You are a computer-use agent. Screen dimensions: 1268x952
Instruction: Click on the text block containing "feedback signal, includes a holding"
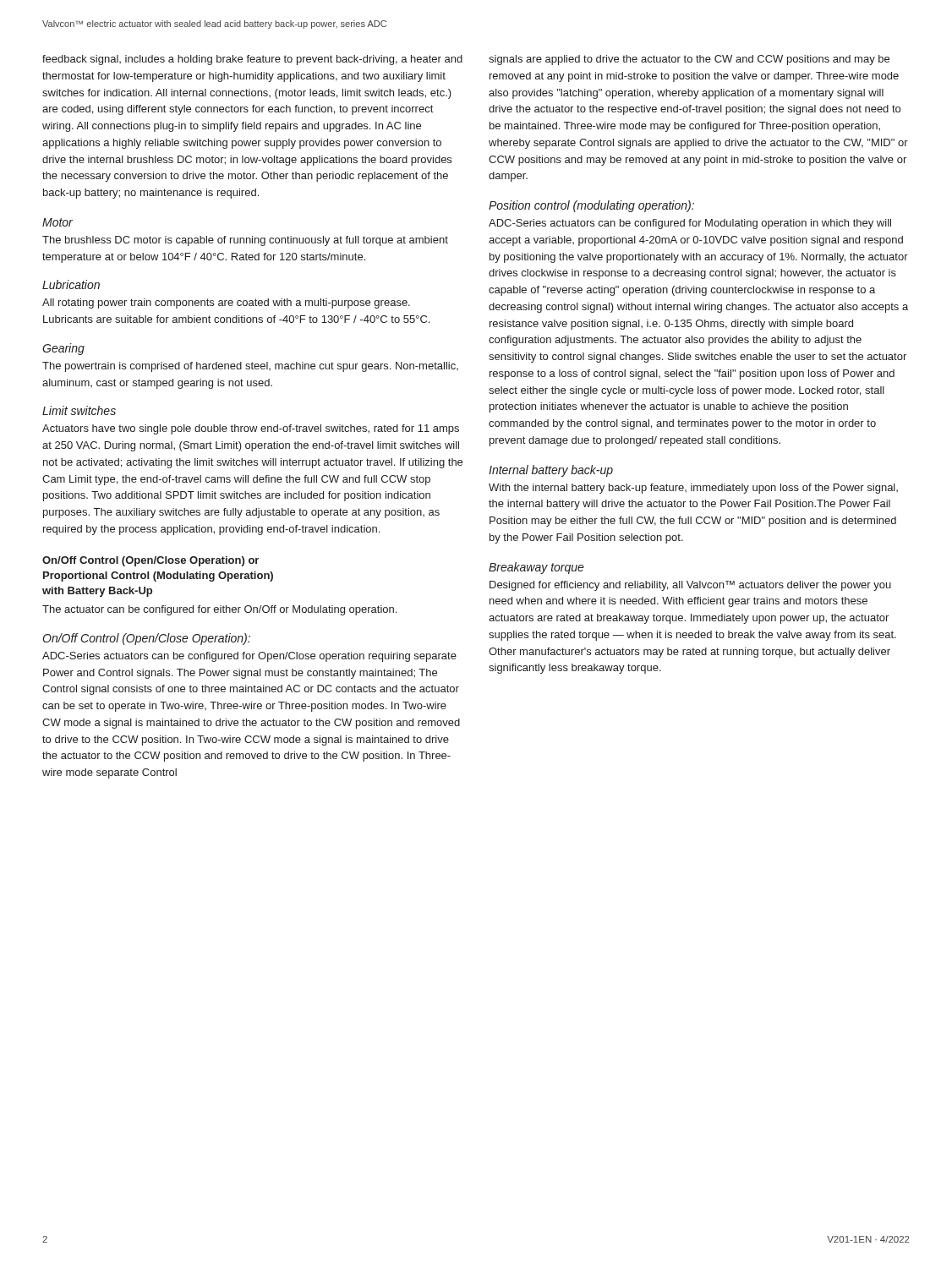click(x=252, y=126)
